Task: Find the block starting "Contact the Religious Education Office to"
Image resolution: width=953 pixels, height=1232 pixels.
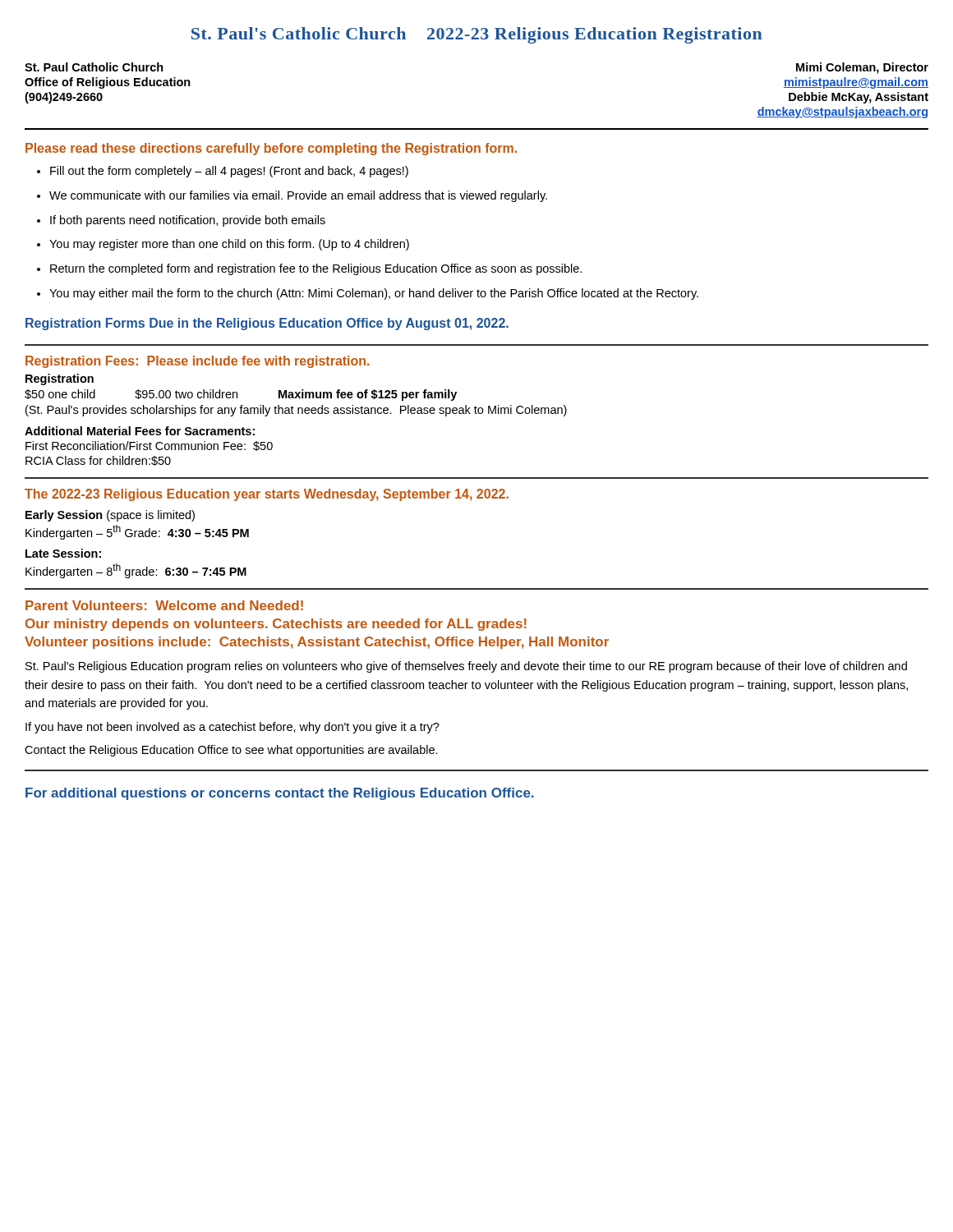Action: [231, 751]
